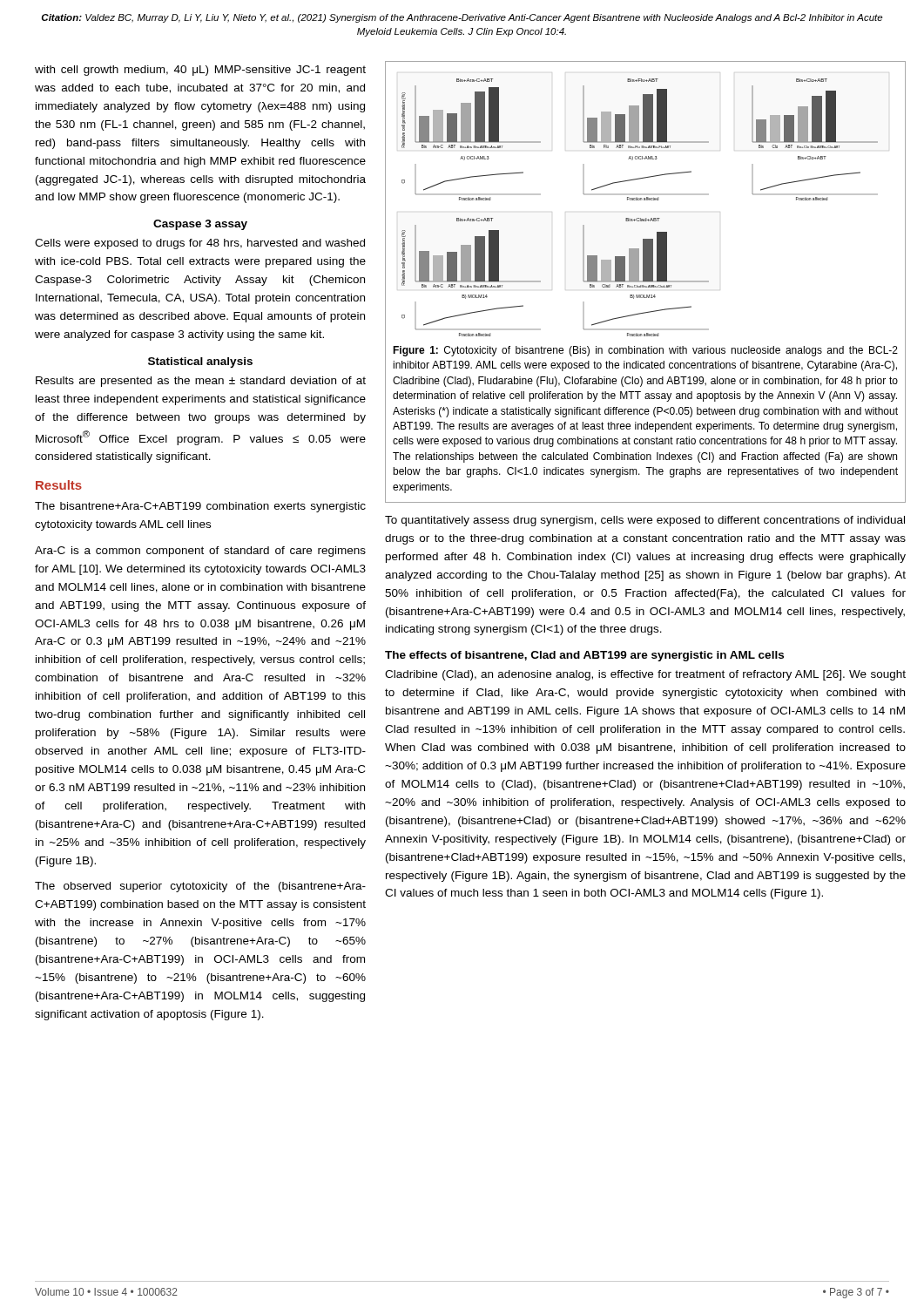Select the text block starting "The bisantrene+Ara-C+ABT199 combination exerts synergistic"
The width and height of the screenshot is (924, 1307).
[200, 516]
